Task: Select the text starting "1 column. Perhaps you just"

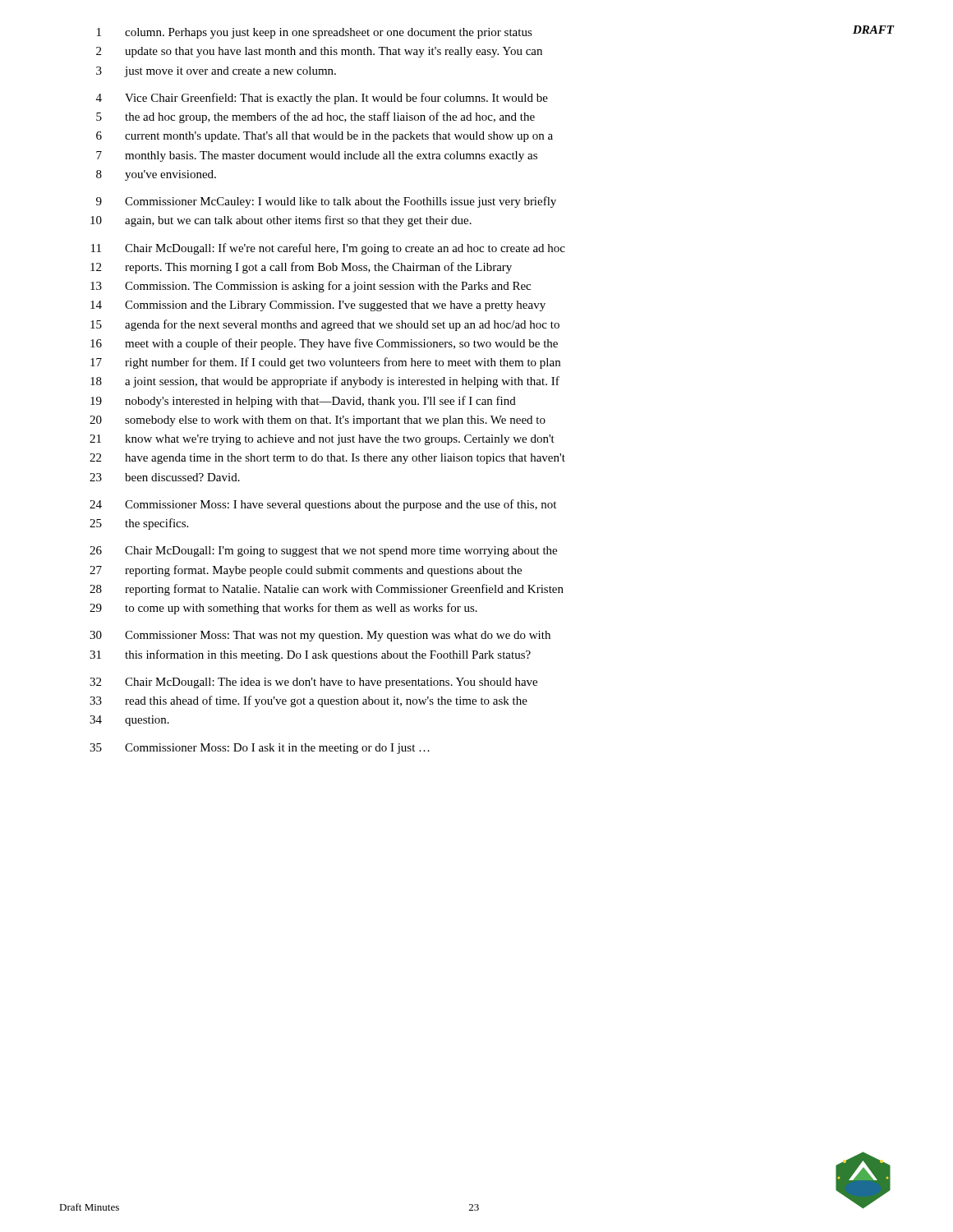Action: pyautogui.click(x=476, y=52)
